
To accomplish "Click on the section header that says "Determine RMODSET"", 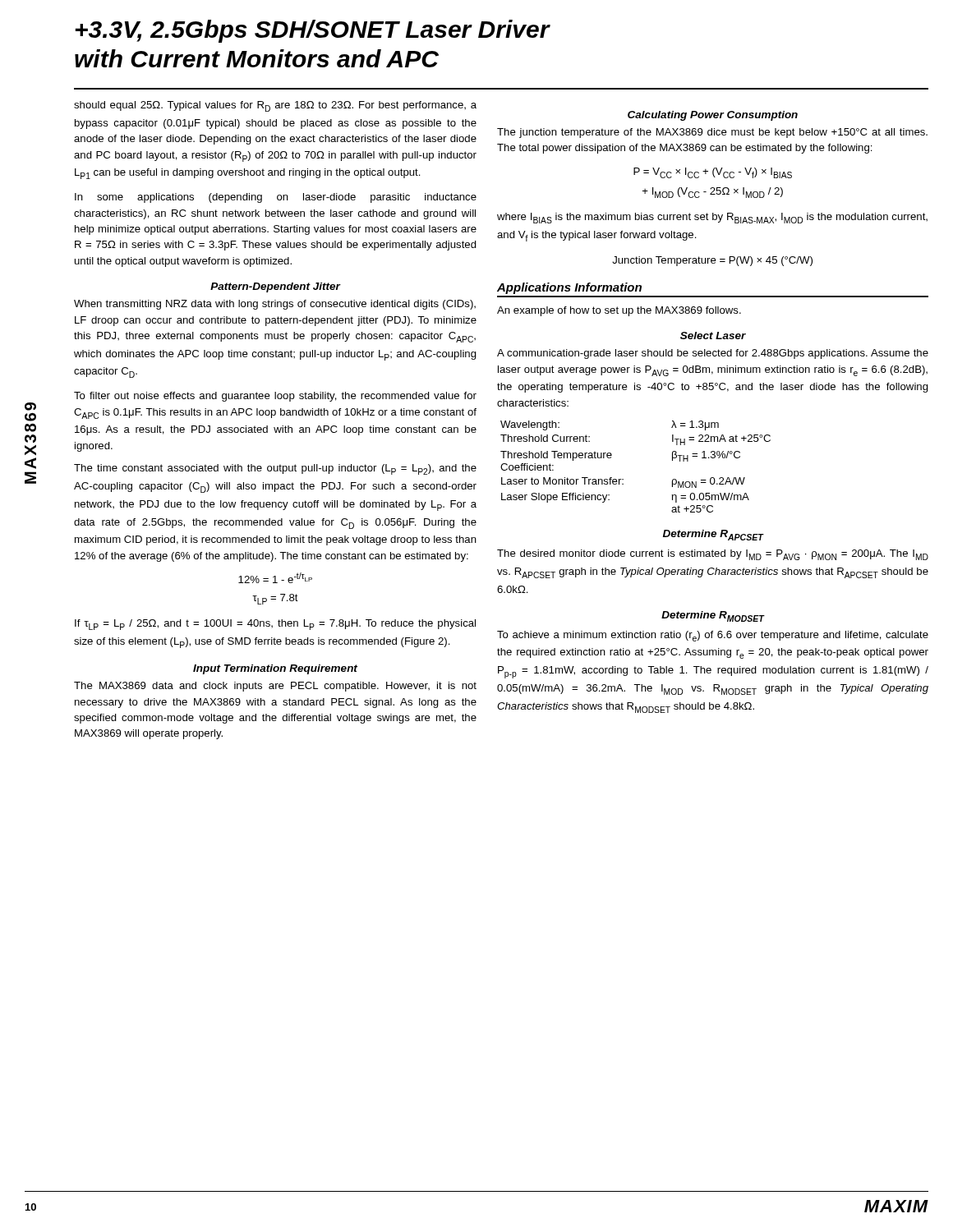I will pos(713,616).
